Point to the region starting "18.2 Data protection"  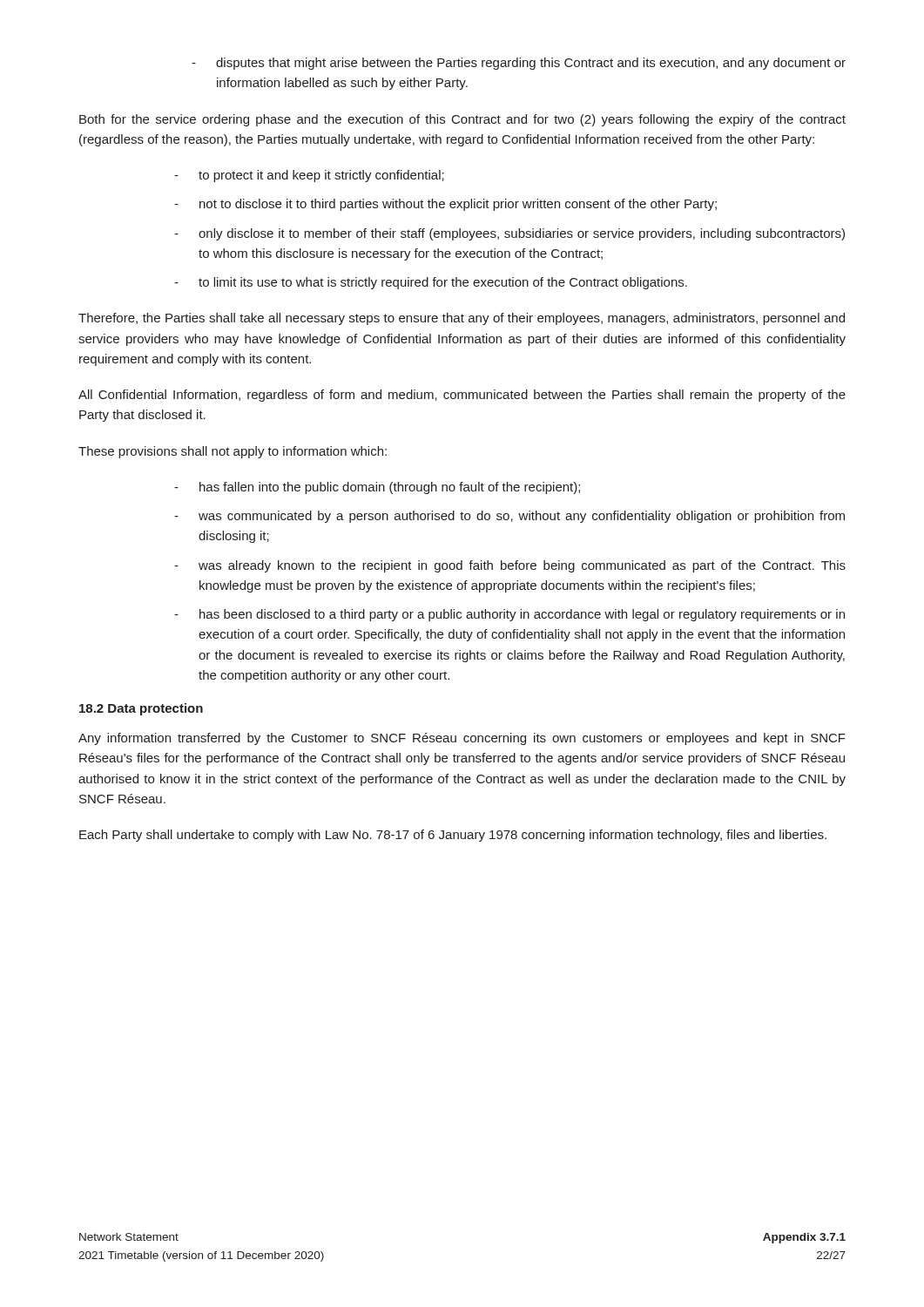[x=141, y=708]
